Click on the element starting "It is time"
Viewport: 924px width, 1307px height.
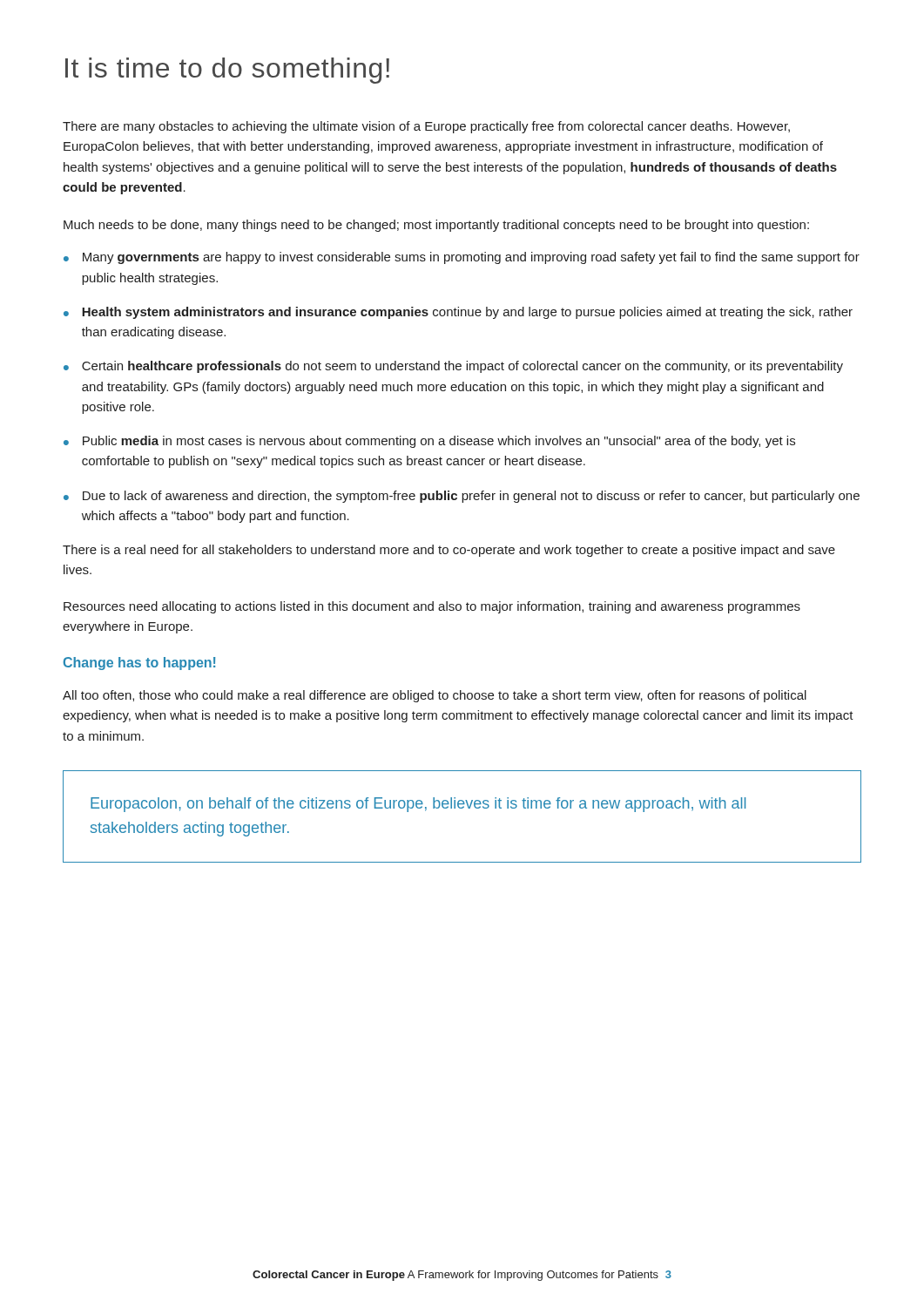[x=227, y=68]
